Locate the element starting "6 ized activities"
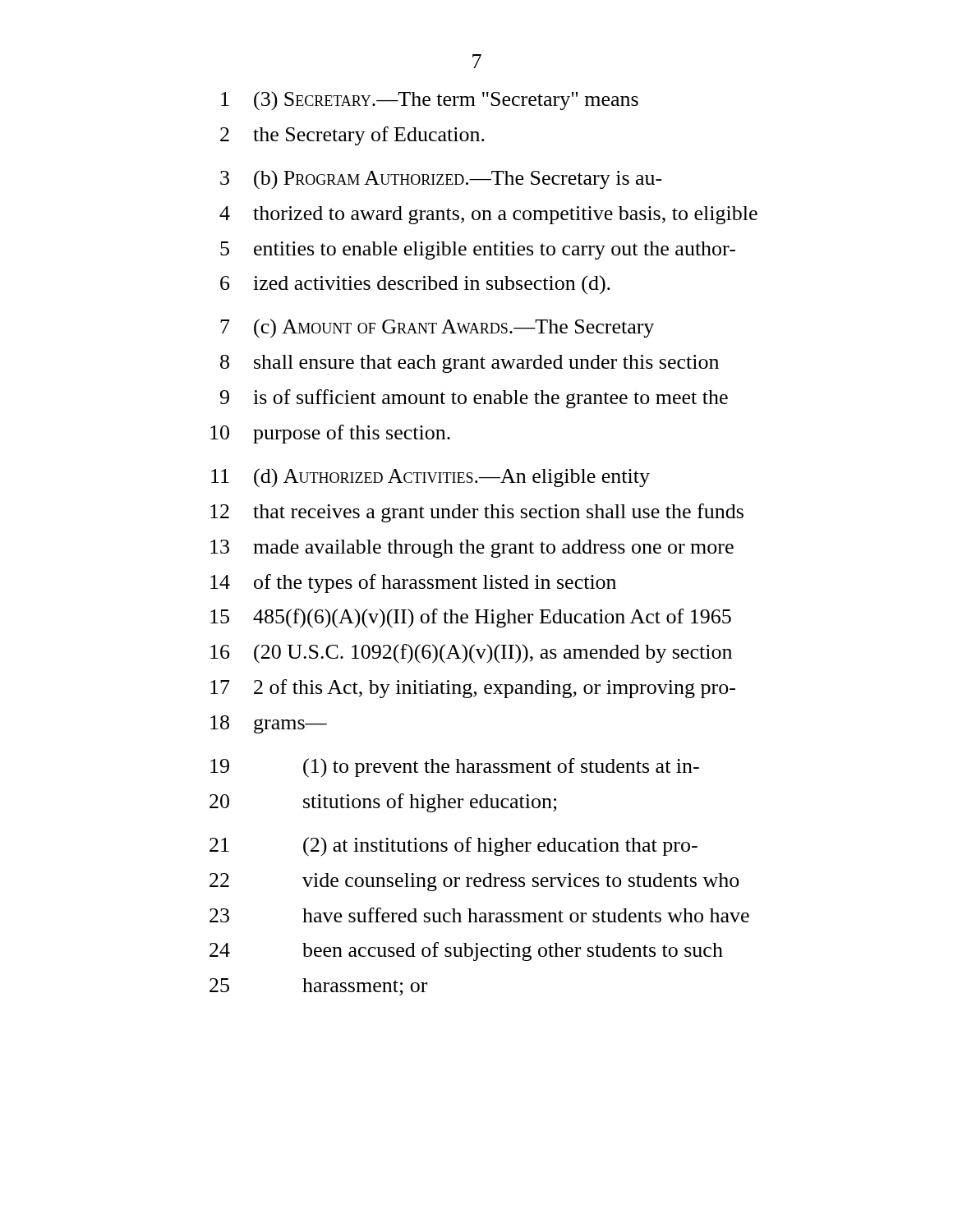This screenshot has height=1232, width=953. pos(509,284)
